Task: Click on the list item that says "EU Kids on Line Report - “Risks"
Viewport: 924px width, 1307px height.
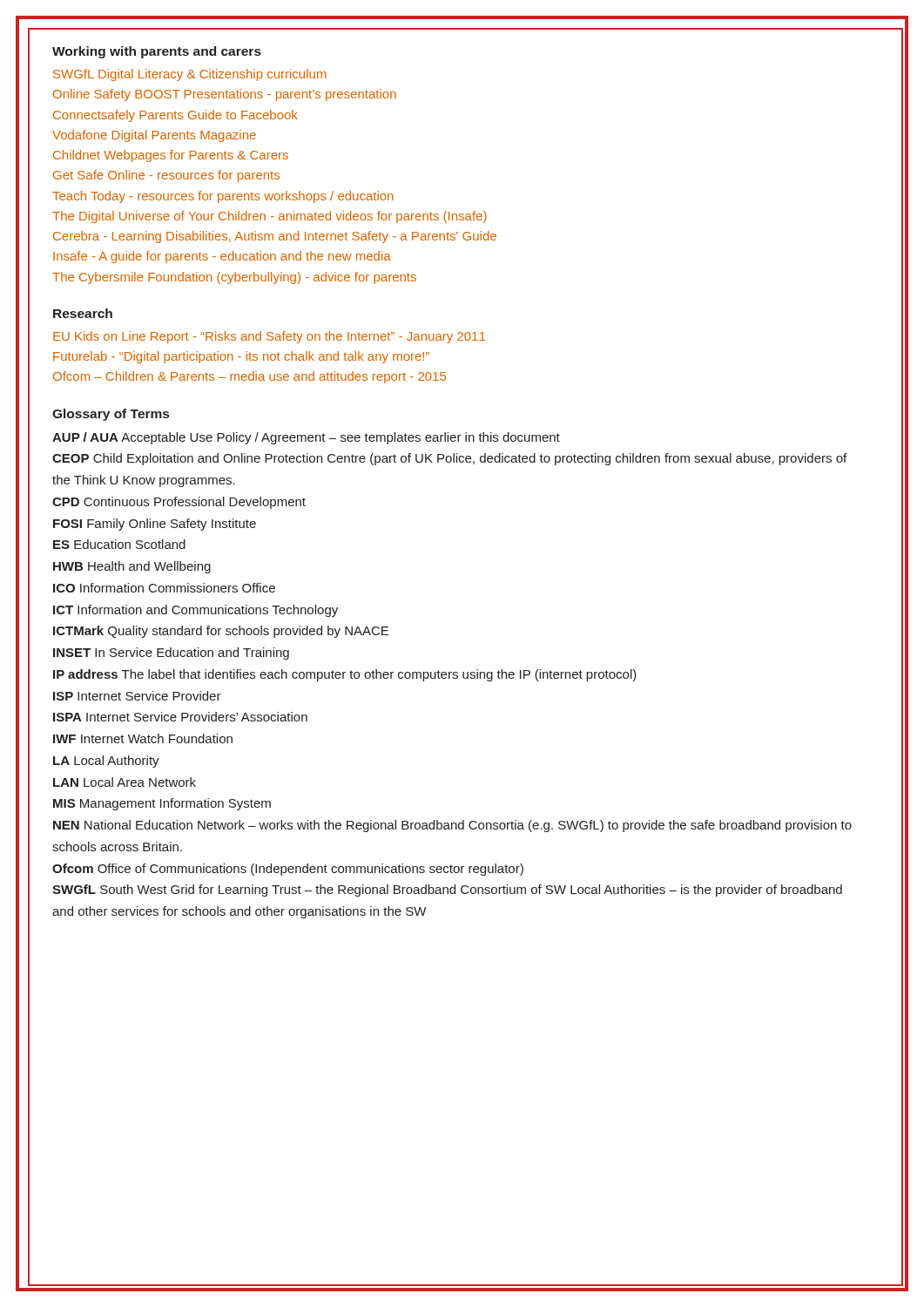Action: [x=457, y=336]
